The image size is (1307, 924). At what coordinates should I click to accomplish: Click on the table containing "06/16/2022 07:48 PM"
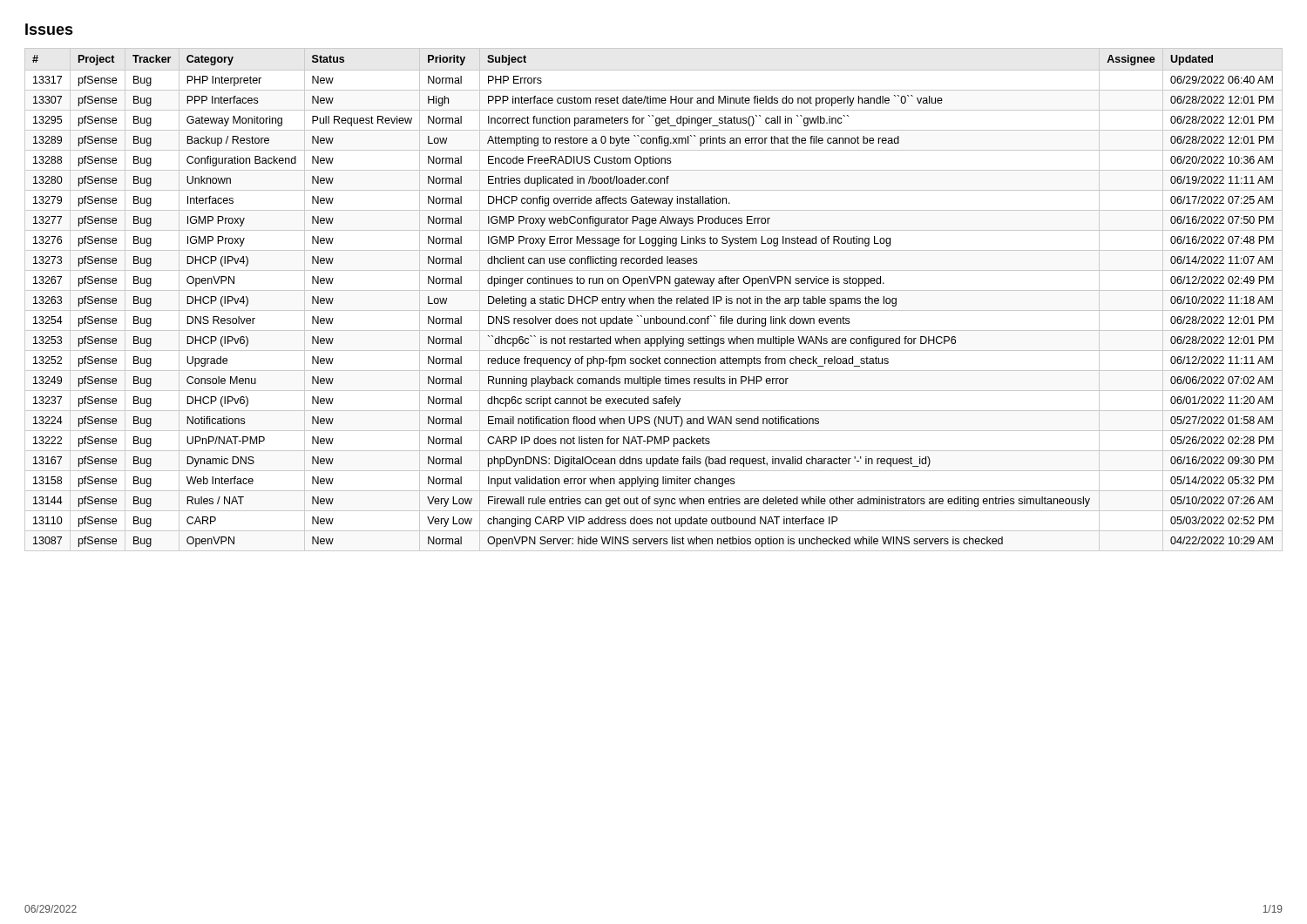tap(654, 300)
